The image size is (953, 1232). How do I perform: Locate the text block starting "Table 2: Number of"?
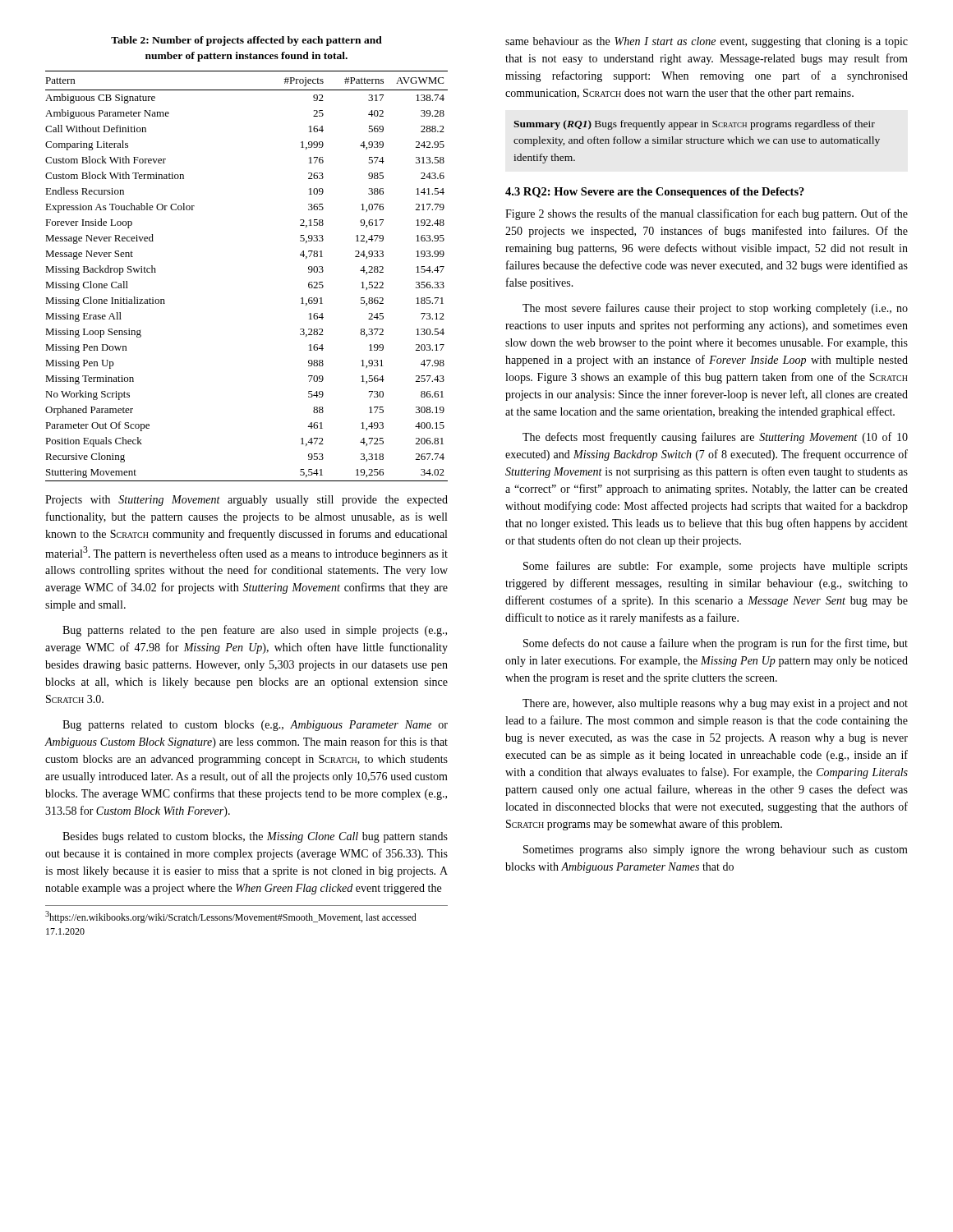coord(246,48)
